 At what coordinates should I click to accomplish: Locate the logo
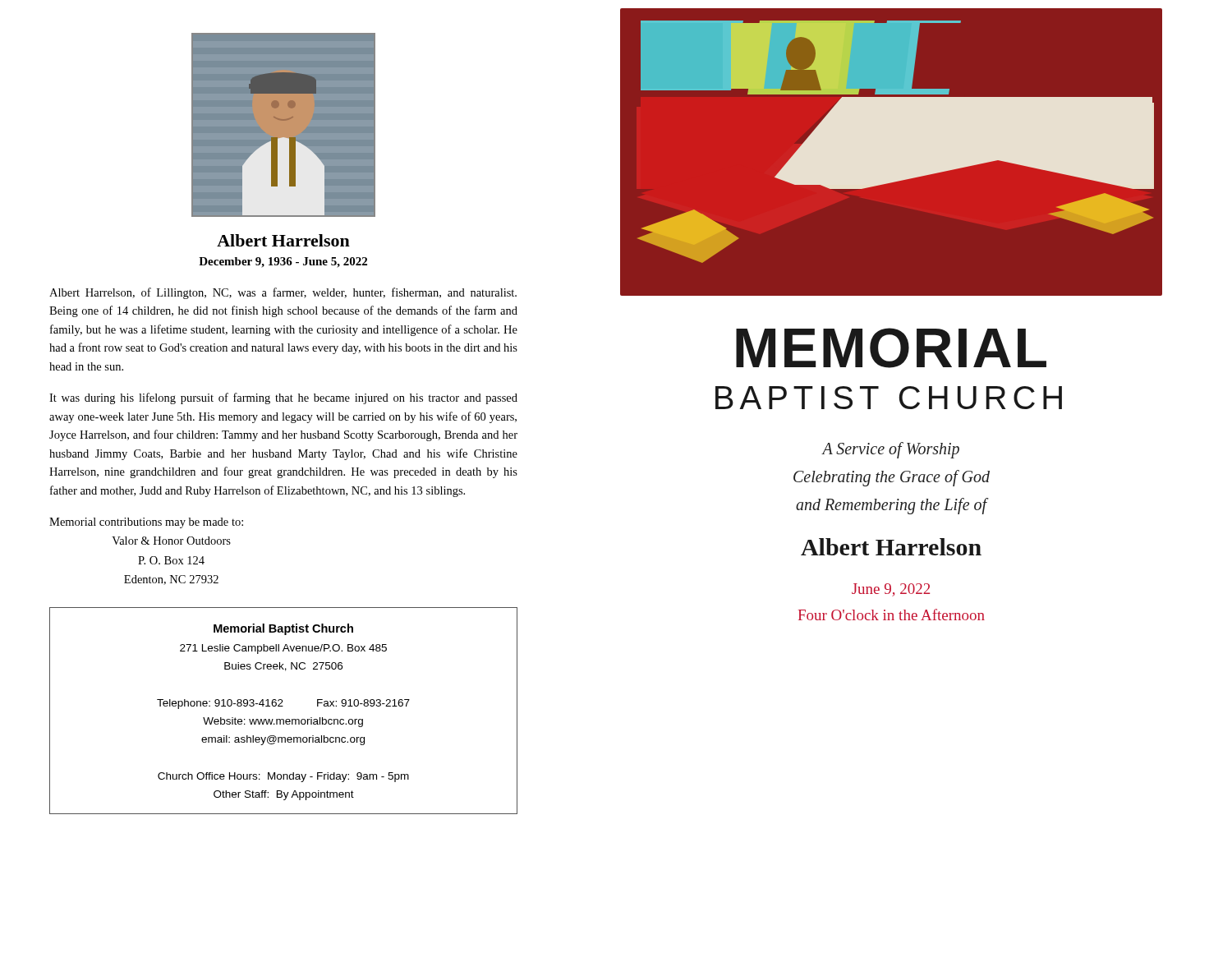point(891,154)
